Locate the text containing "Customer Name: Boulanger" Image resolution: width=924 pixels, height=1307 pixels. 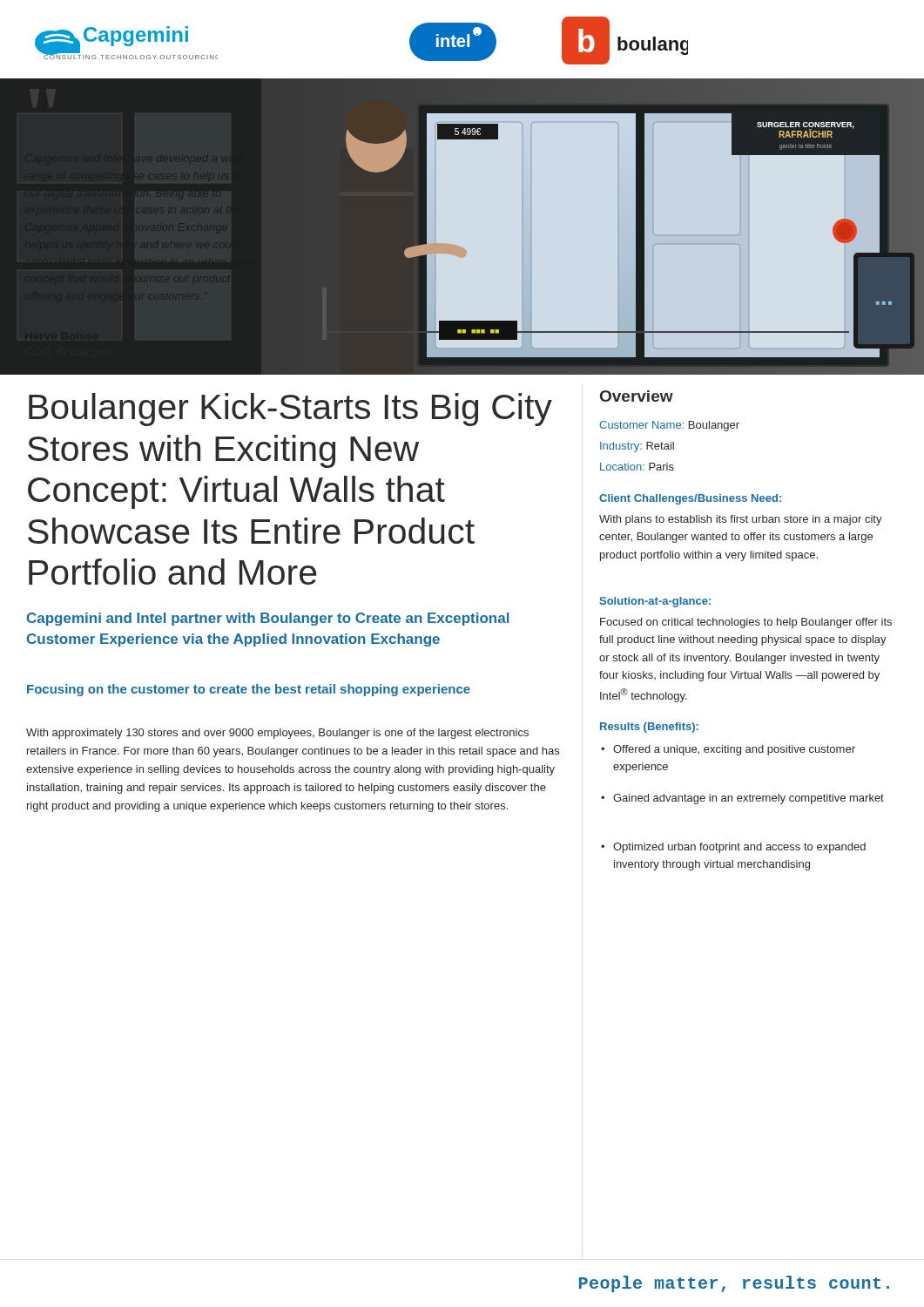click(x=669, y=425)
